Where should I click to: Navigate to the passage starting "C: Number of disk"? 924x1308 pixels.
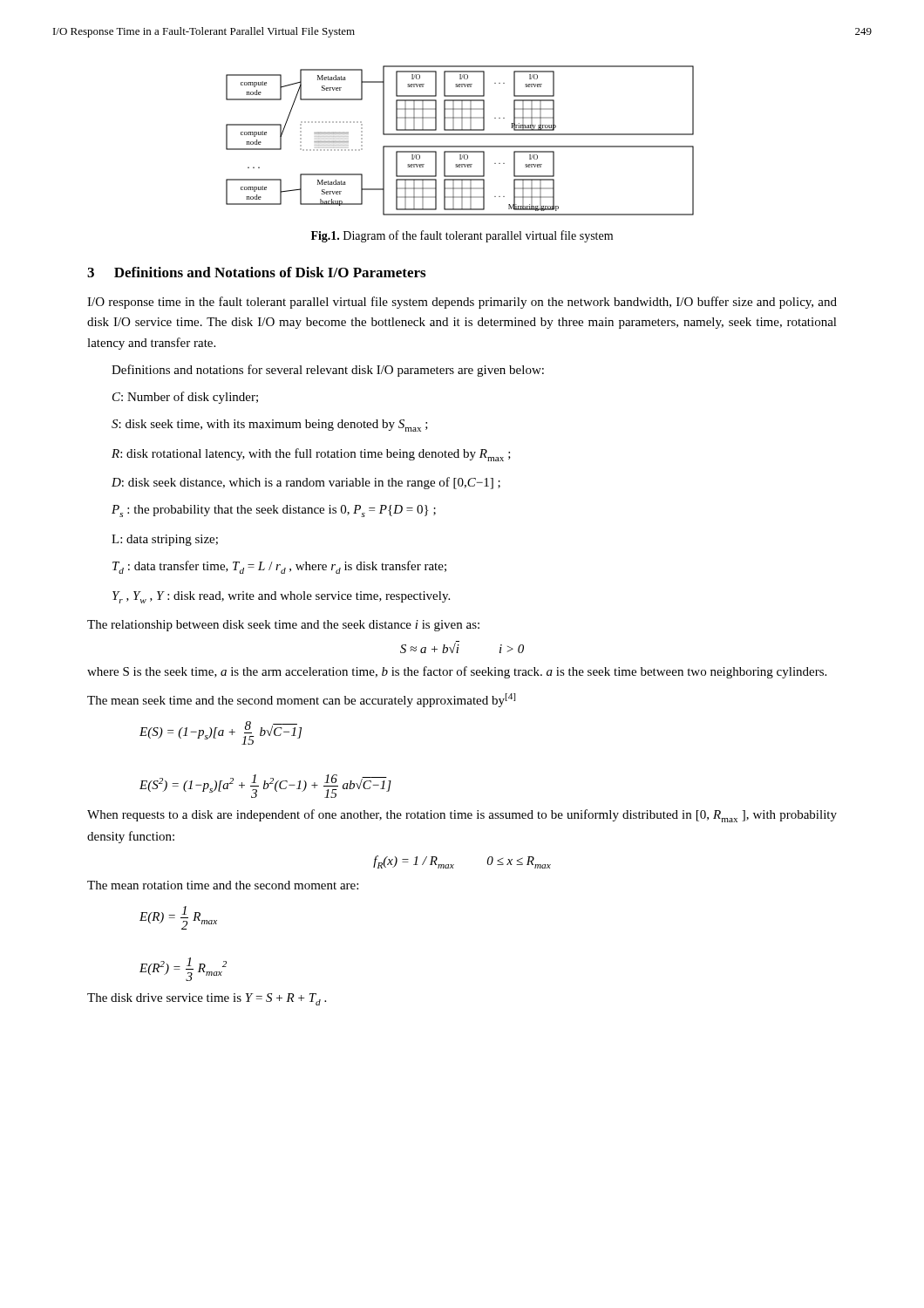pyautogui.click(x=185, y=398)
